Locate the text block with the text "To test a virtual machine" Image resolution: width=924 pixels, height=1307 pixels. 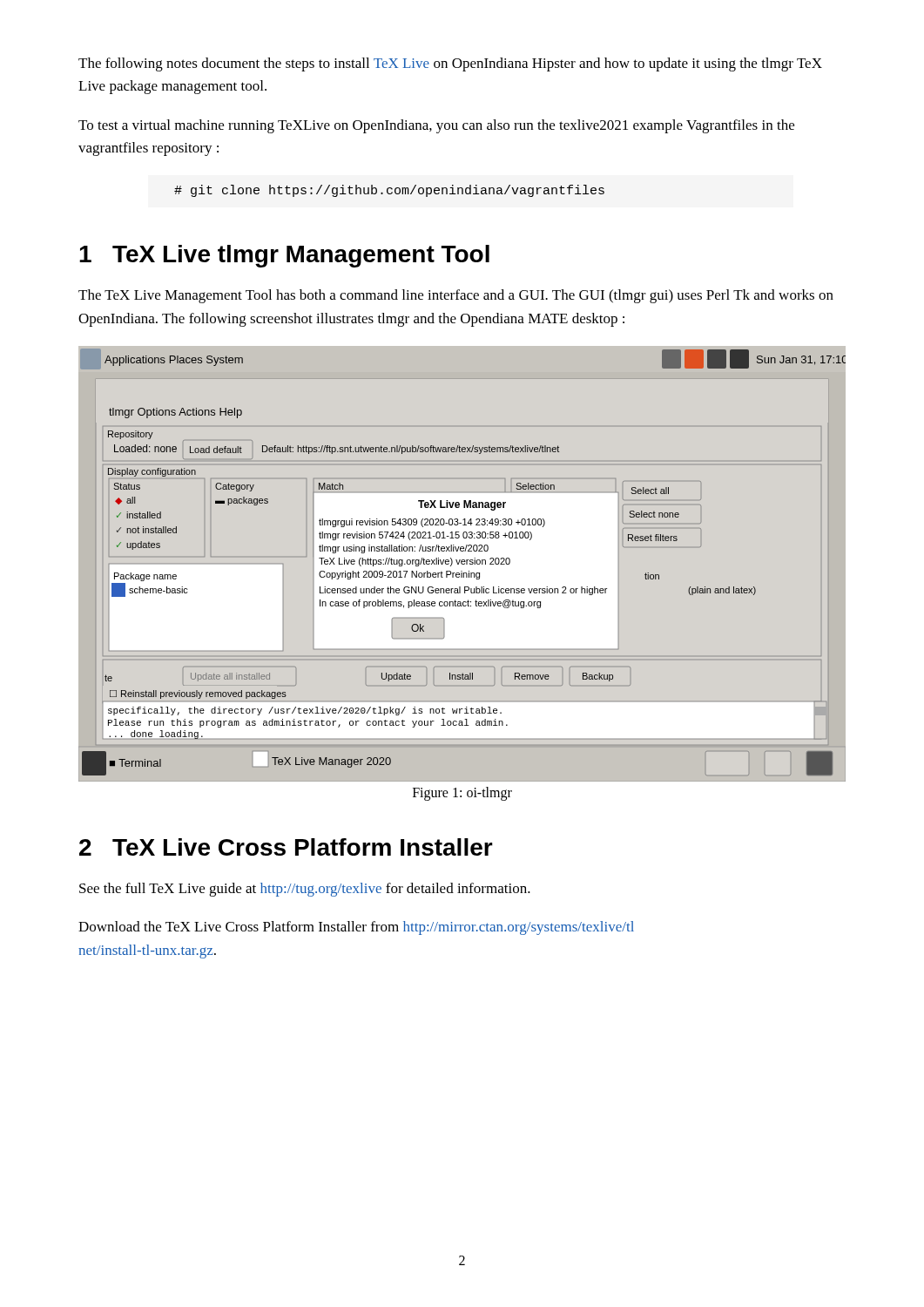point(437,136)
